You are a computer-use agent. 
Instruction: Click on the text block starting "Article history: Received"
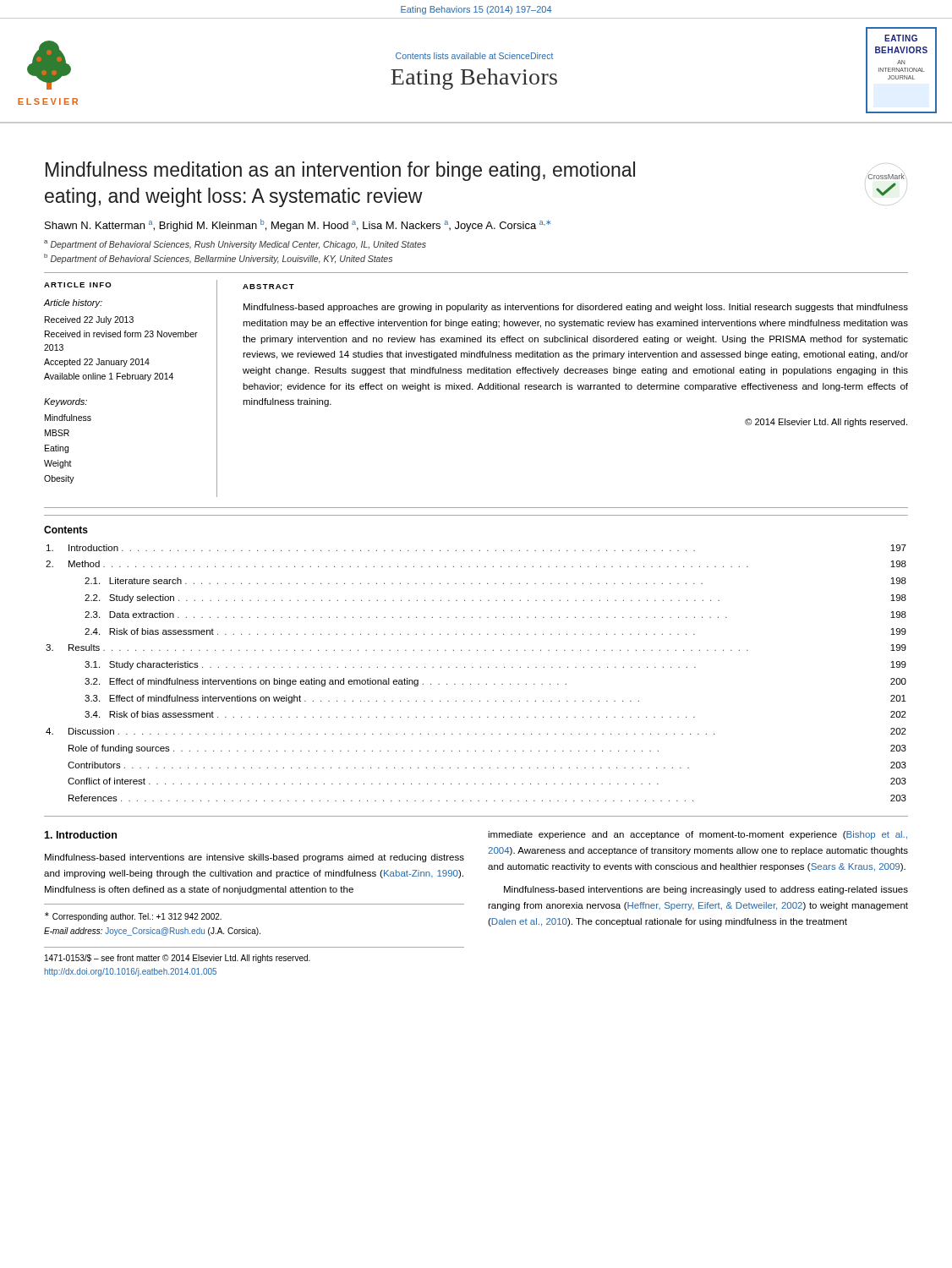pyautogui.click(x=124, y=339)
